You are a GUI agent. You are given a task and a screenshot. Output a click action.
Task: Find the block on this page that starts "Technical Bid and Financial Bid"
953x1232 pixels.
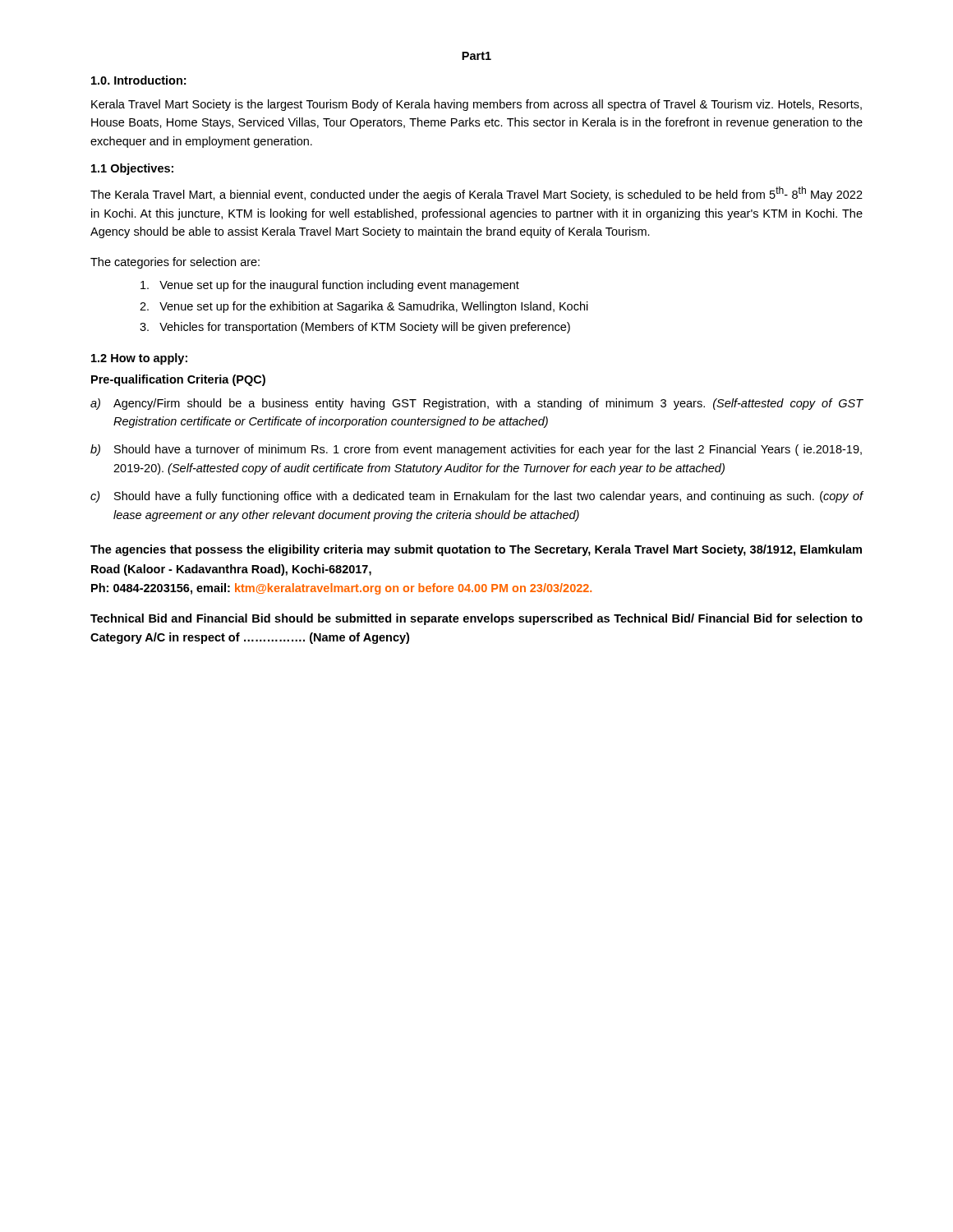(476, 628)
